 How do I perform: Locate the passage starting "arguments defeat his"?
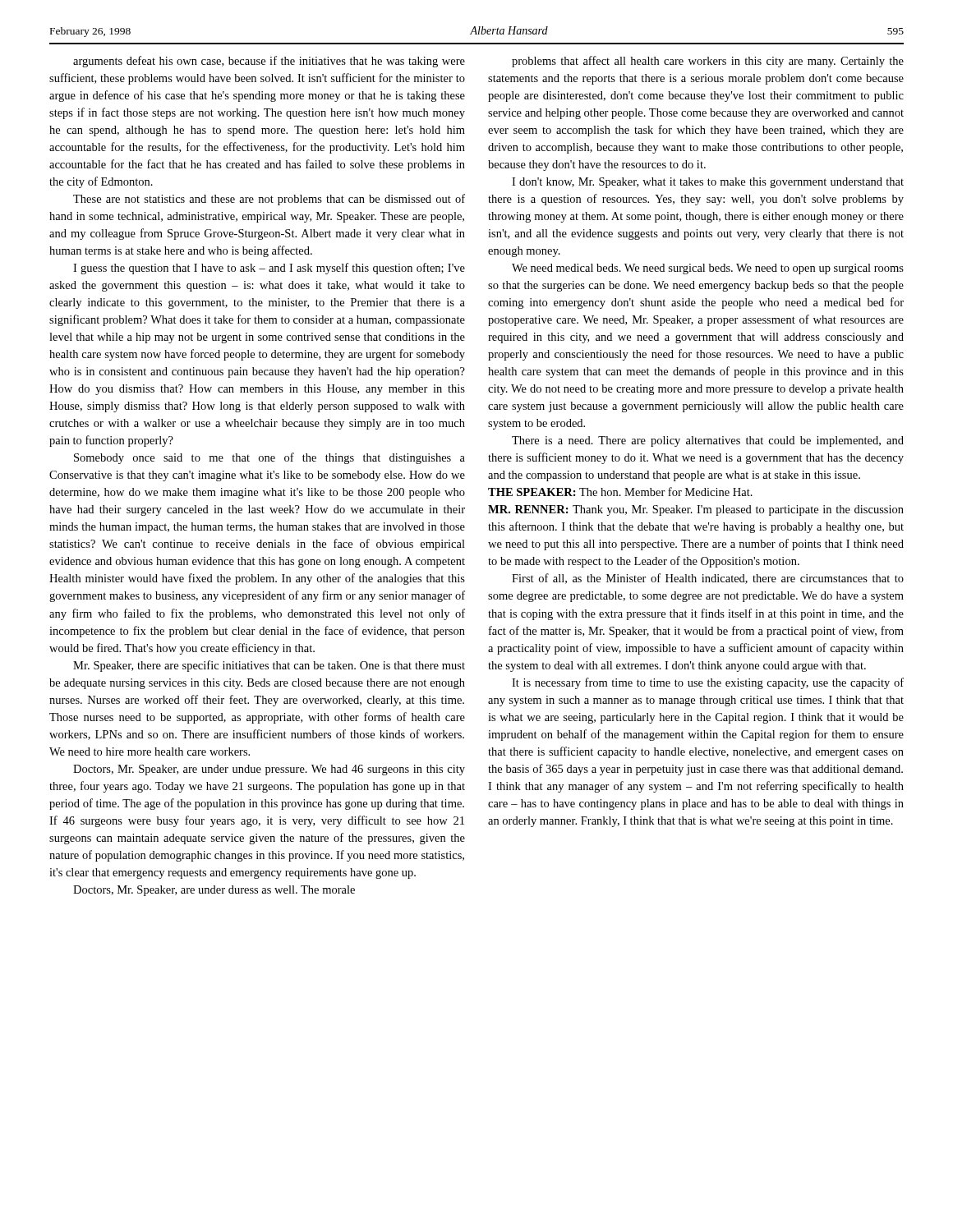tap(257, 122)
